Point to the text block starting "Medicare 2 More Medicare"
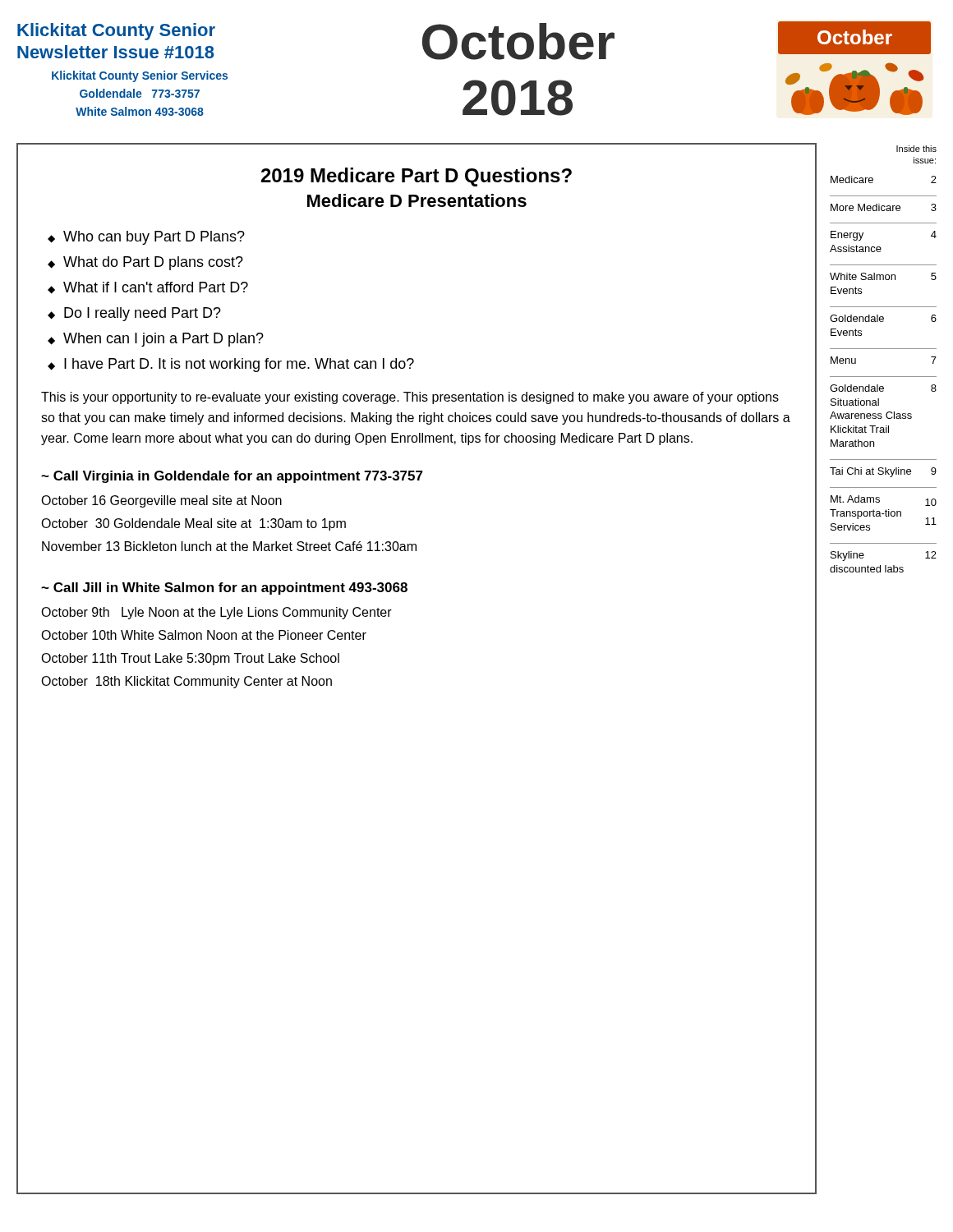The width and height of the screenshot is (953, 1232). click(x=883, y=375)
